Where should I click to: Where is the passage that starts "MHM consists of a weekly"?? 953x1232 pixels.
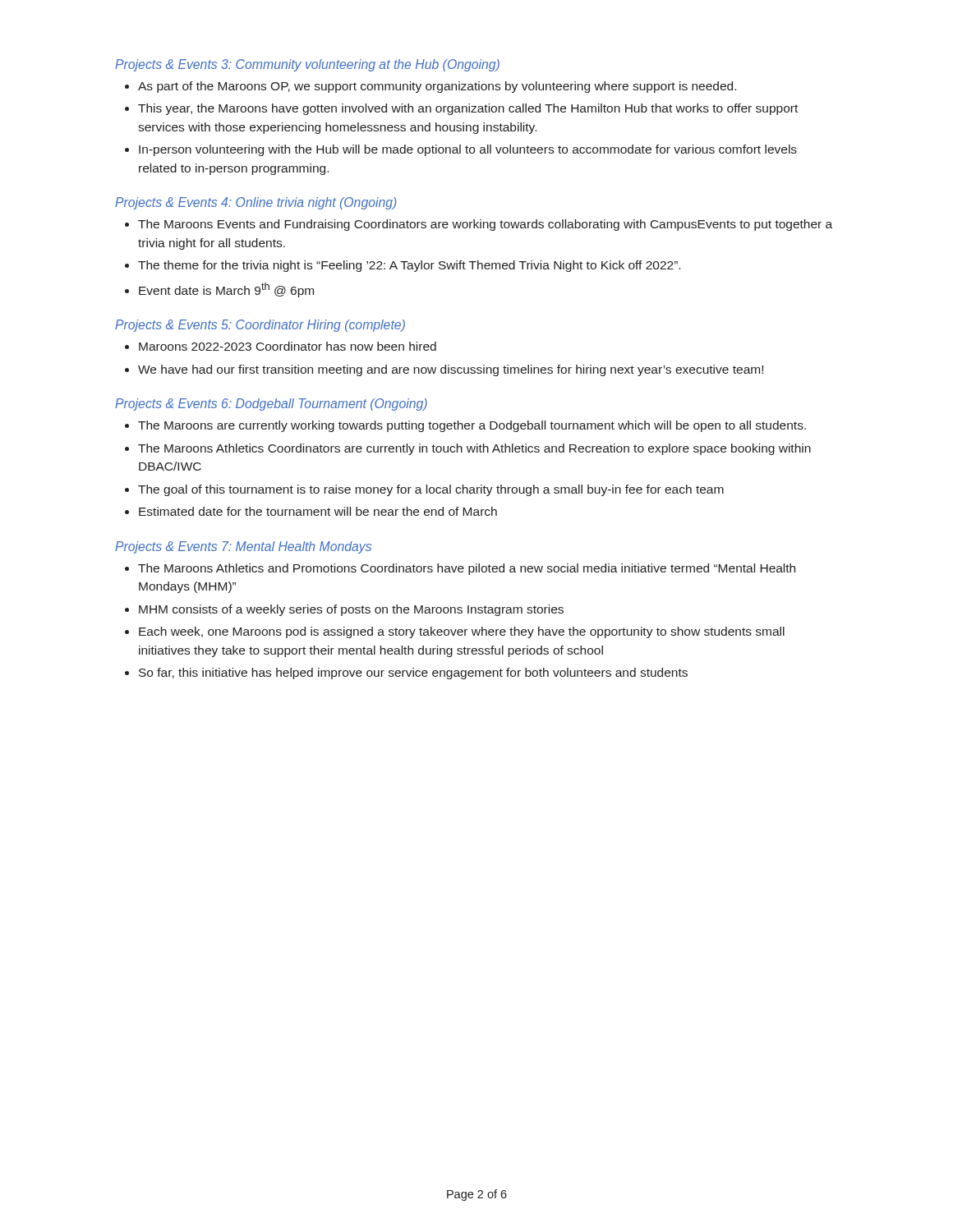[351, 609]
